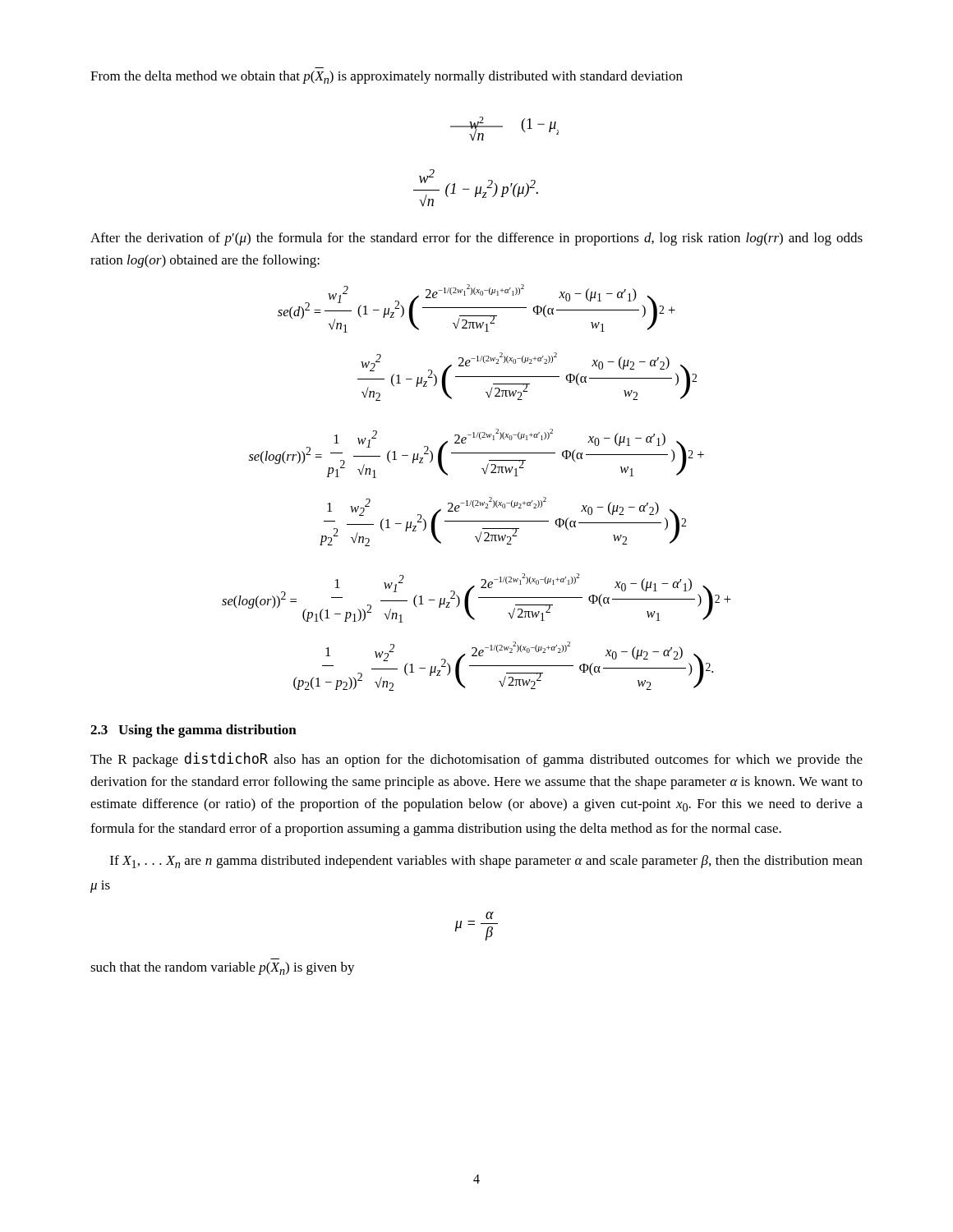The image size is (953, 1232).
Task: Click on the text block containing "such that the"
Action: tap(222, 969)
